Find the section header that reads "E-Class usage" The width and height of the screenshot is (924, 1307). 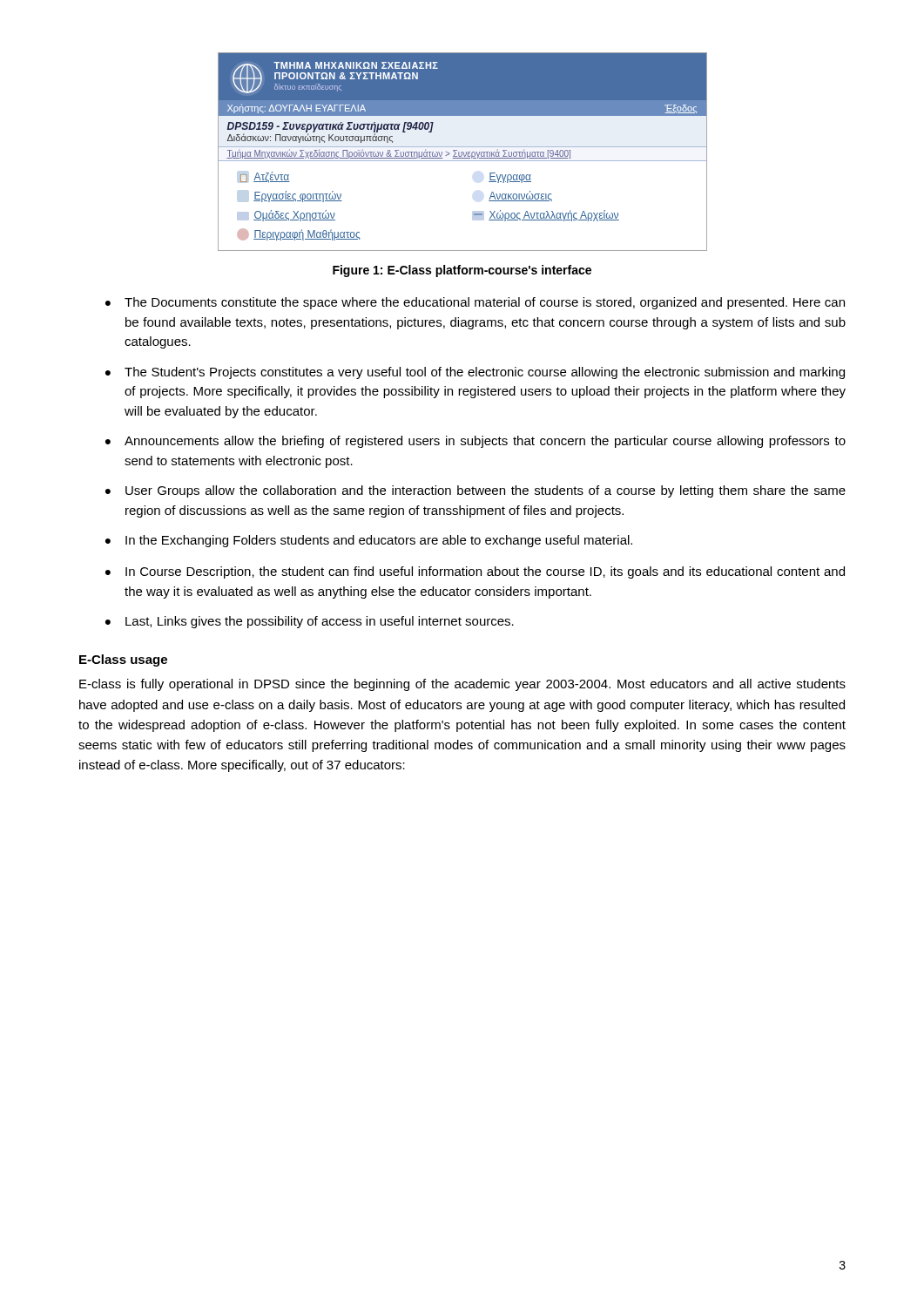pyautogui.click(x=123, y=659)
